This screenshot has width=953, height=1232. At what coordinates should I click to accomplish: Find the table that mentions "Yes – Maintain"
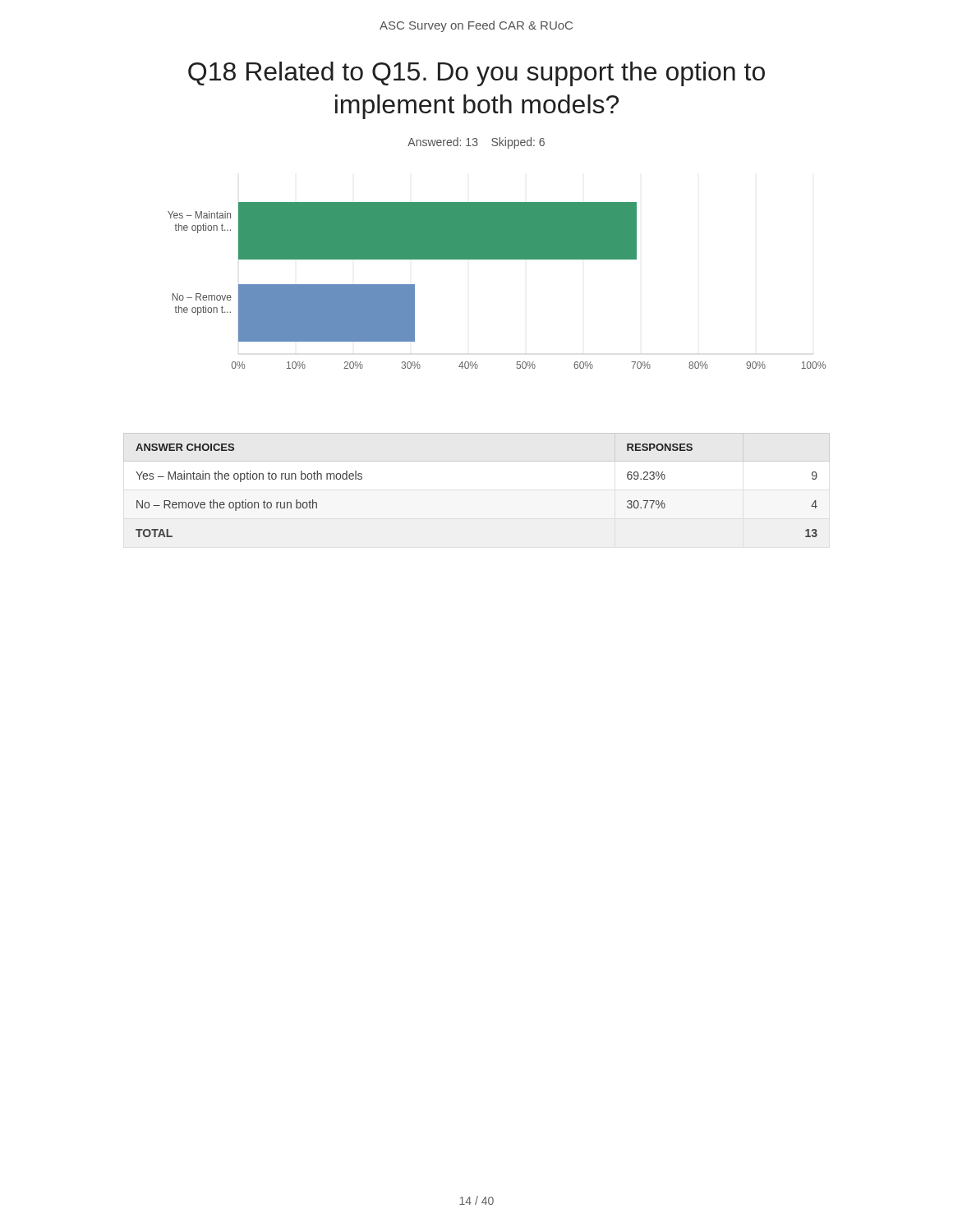[x=476, y=490]
